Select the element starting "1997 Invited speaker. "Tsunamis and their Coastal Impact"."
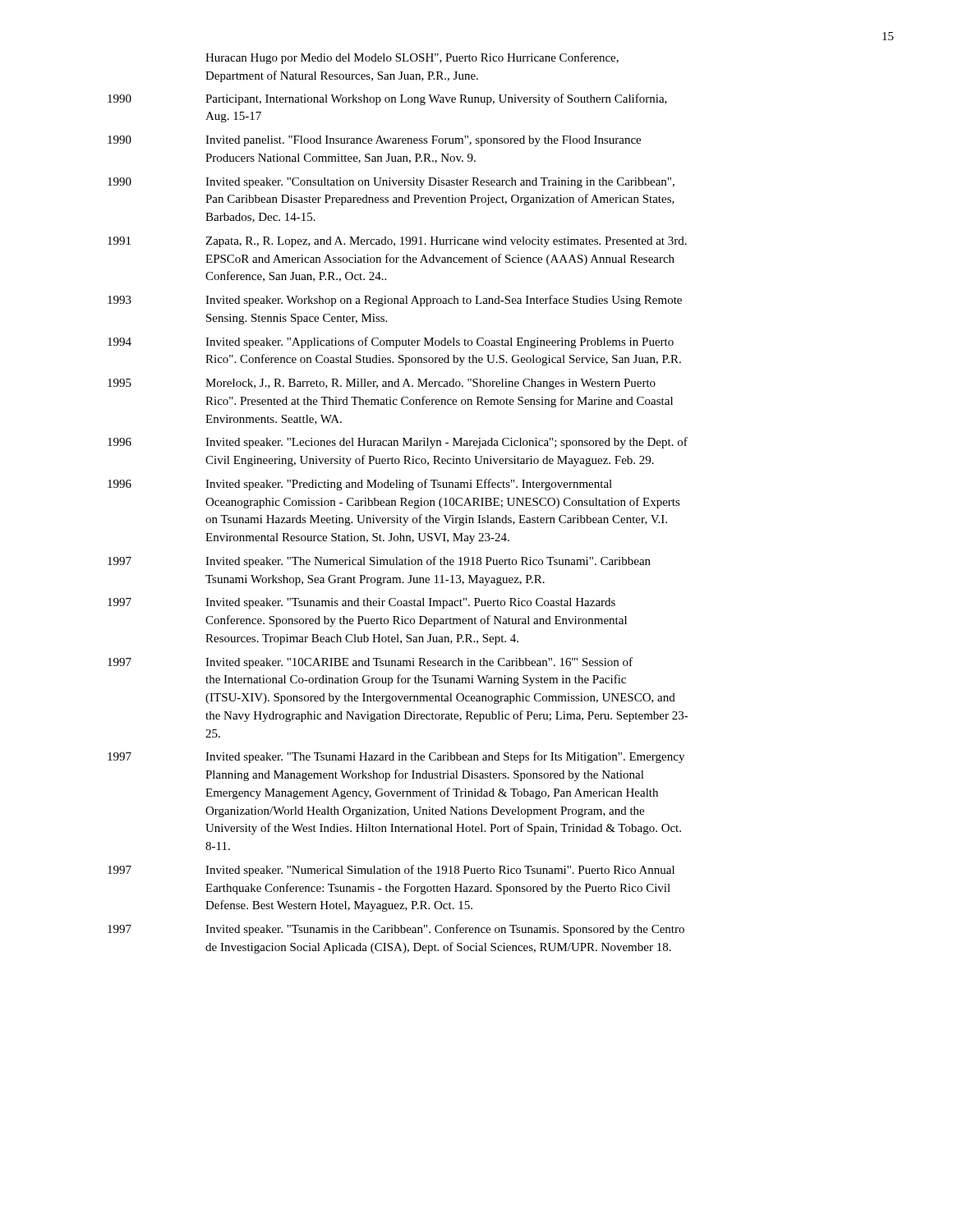Image resolution: width=953 pixels, height=1232 pixels. pyautogui.click(x=500, y=621)
